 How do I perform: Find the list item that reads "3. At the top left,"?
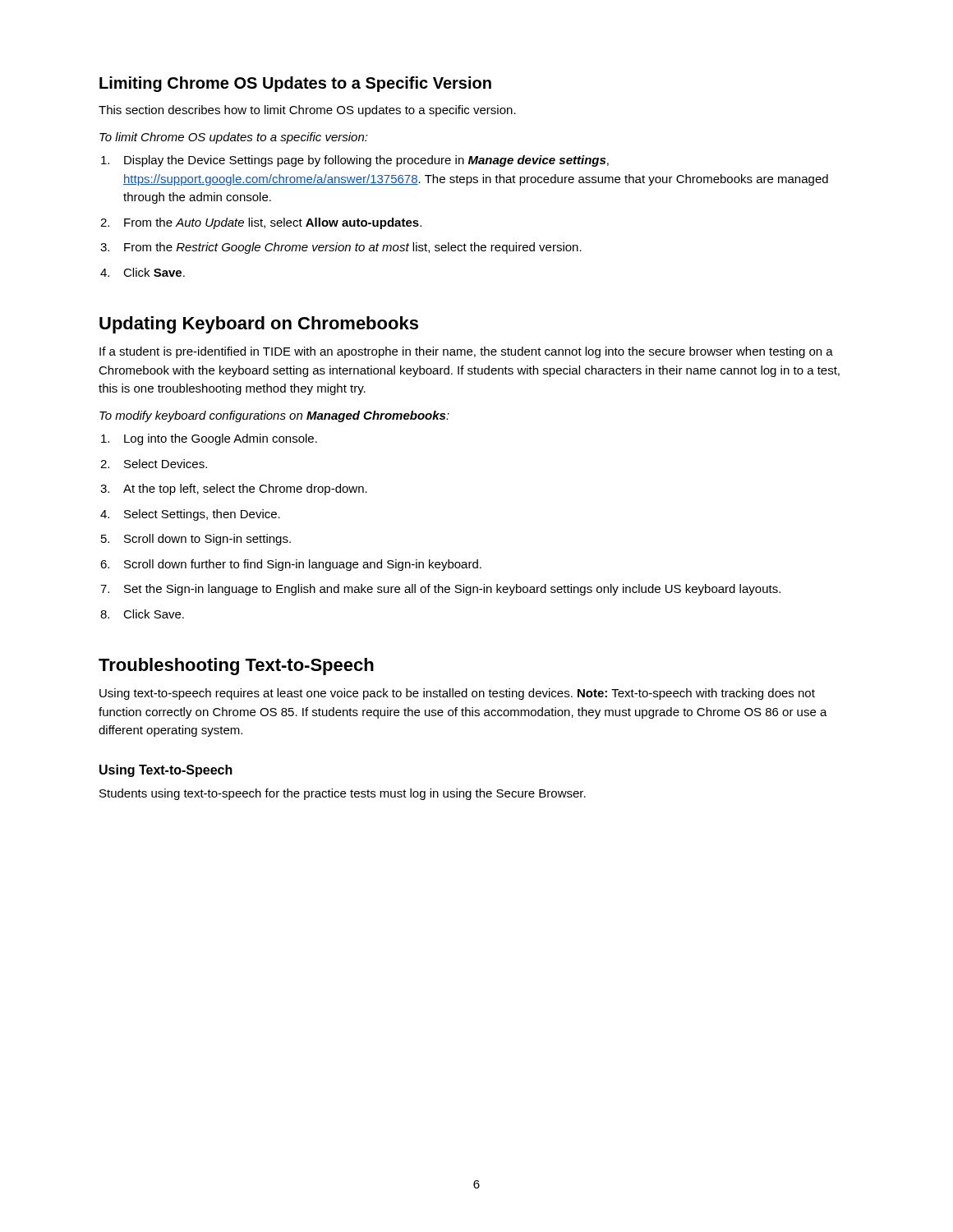234,490
